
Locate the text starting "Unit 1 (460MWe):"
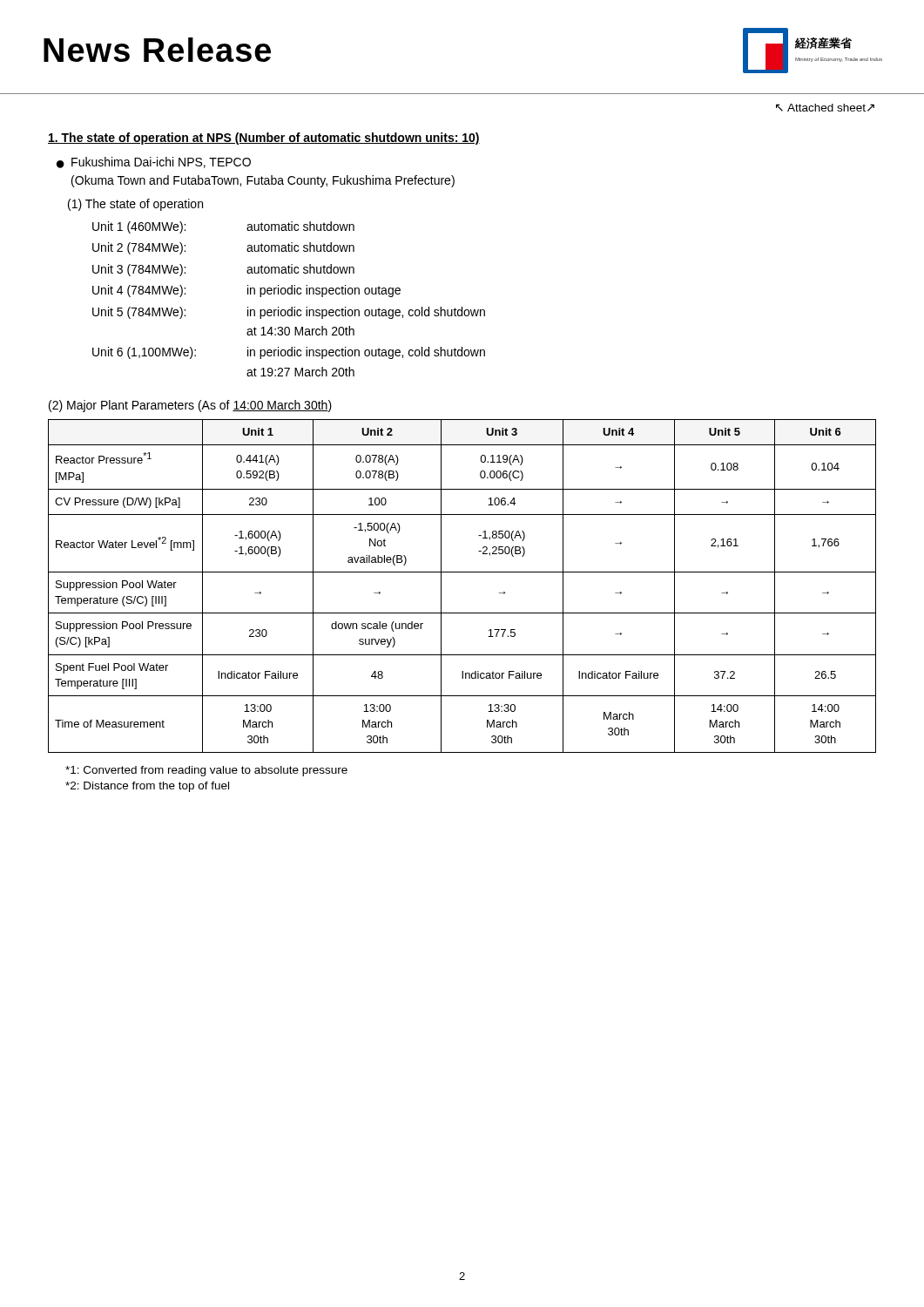click(292, 299)
